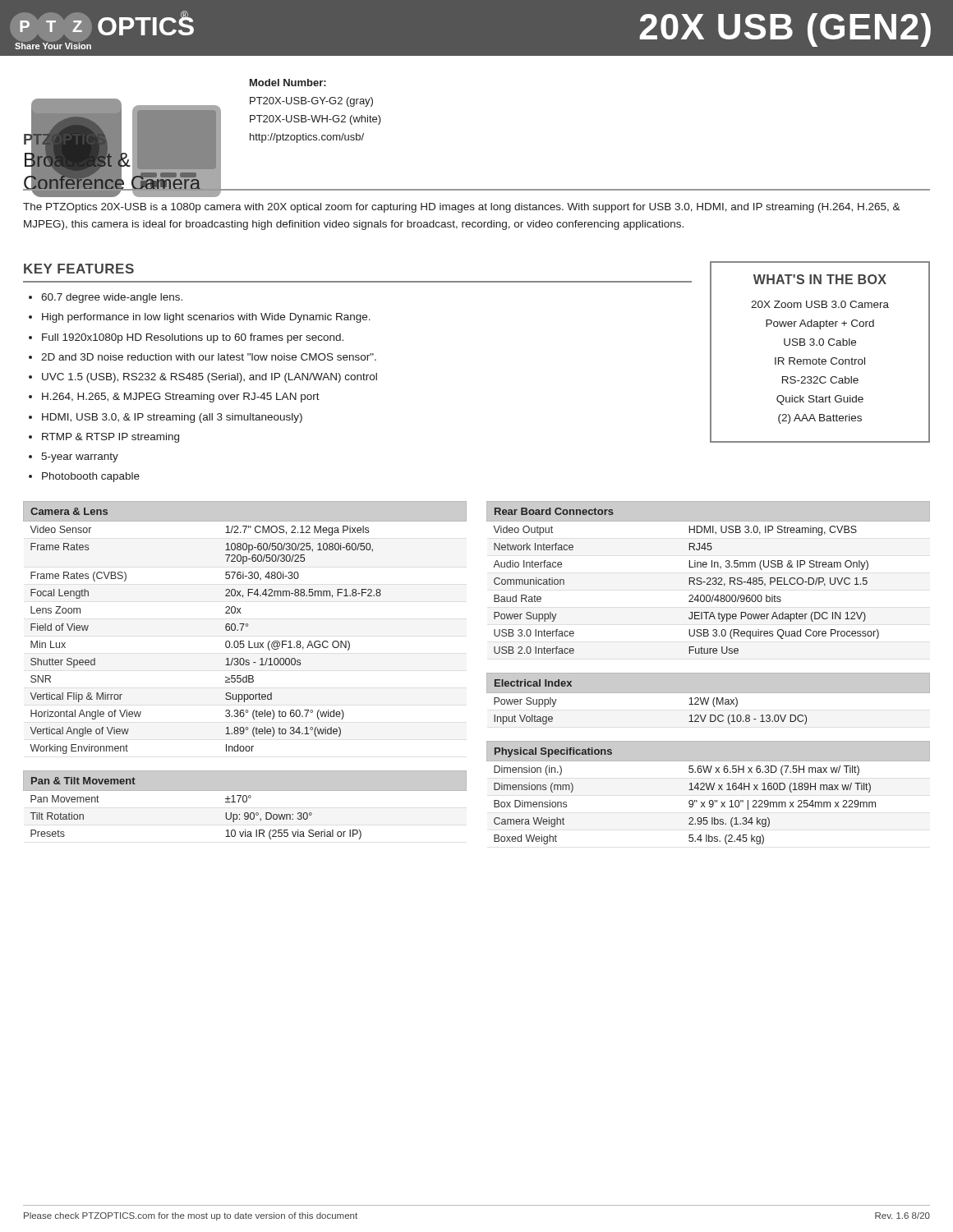953x1232 pixels.
Task: Click on the table containing "Box Dimensions"
Action: (708, 794)
